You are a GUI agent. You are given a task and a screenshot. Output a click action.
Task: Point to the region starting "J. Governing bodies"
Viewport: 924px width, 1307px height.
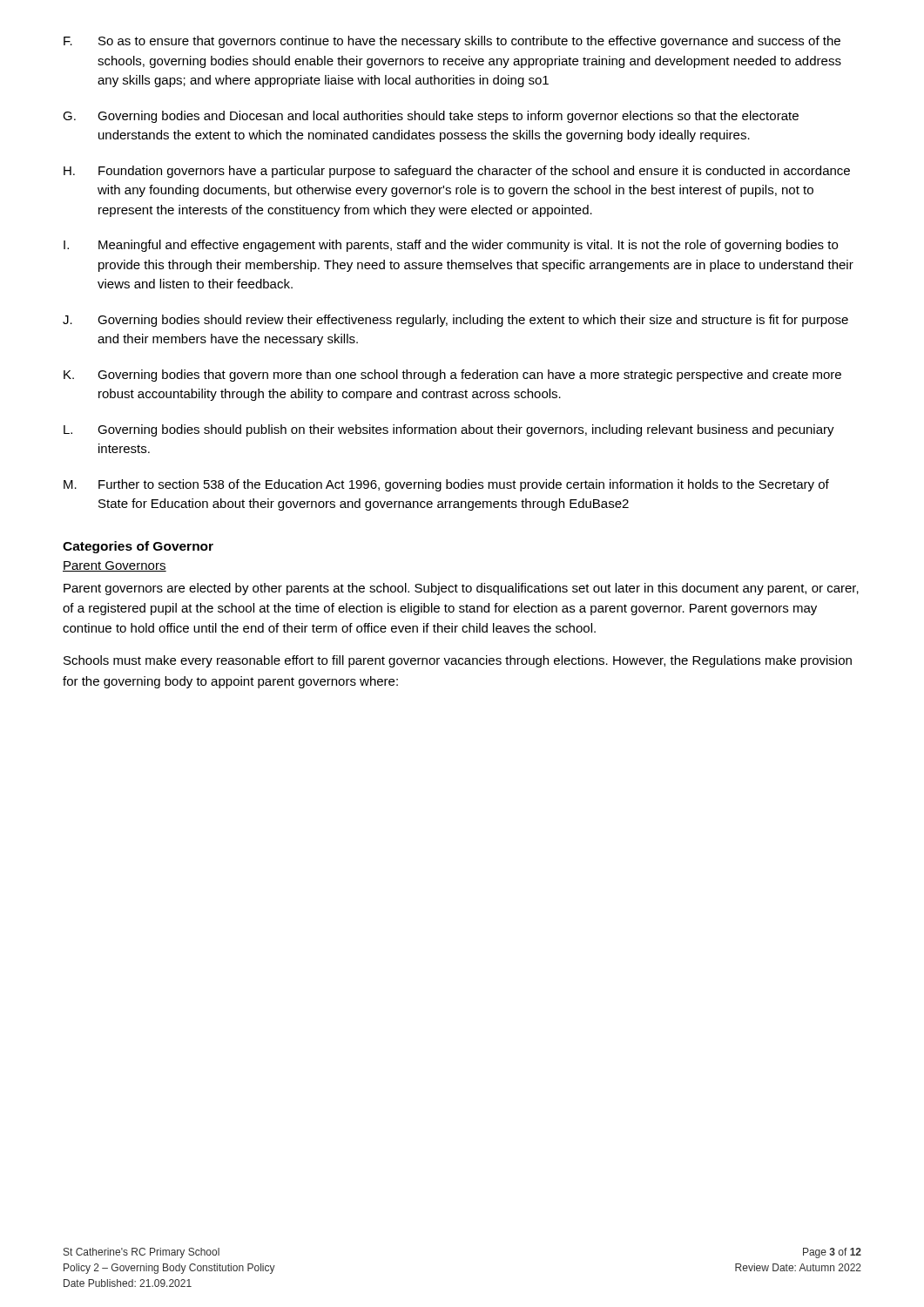[462, 329]
